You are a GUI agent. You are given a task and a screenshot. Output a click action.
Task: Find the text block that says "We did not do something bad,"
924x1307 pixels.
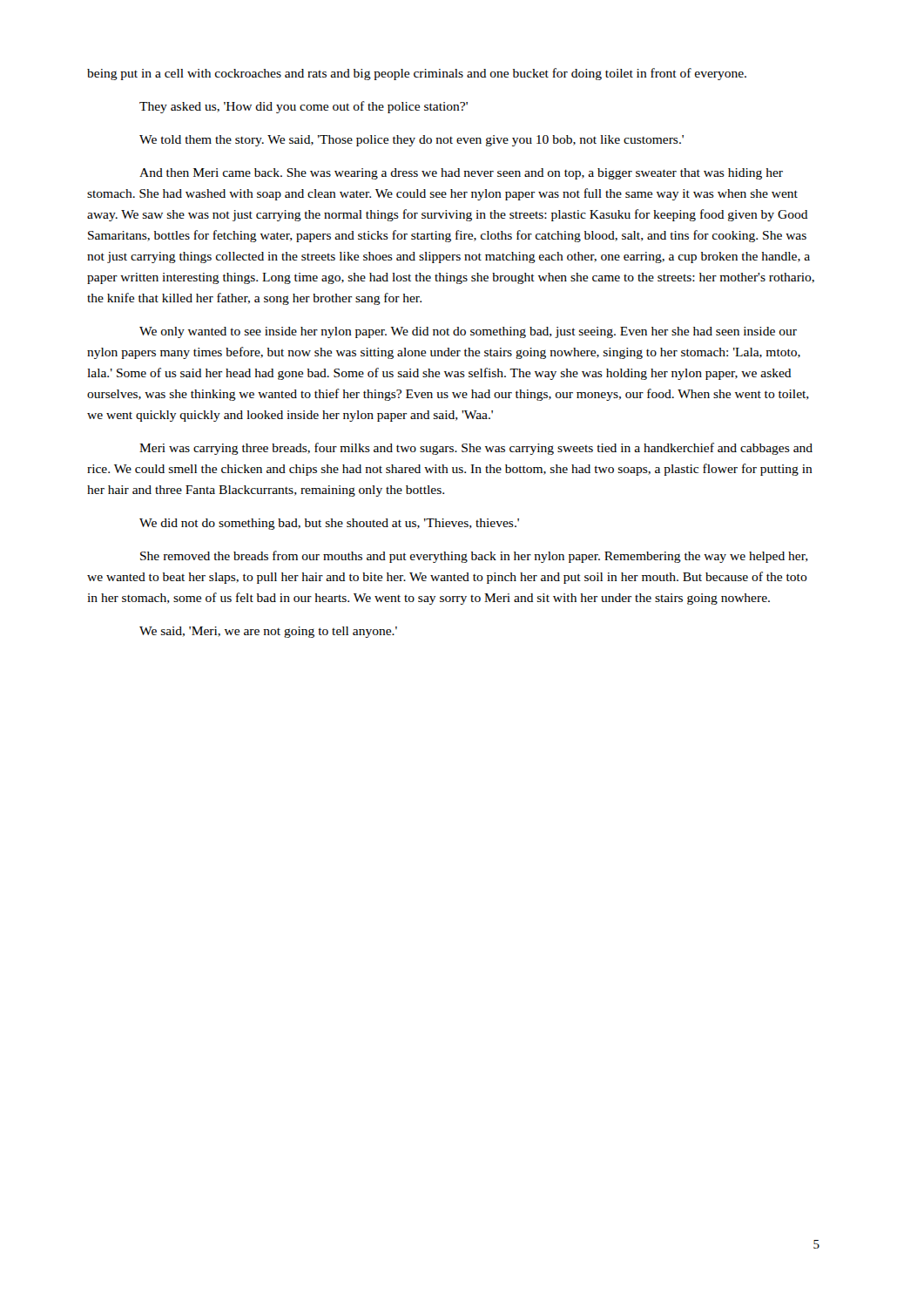[x=453, y=523]
